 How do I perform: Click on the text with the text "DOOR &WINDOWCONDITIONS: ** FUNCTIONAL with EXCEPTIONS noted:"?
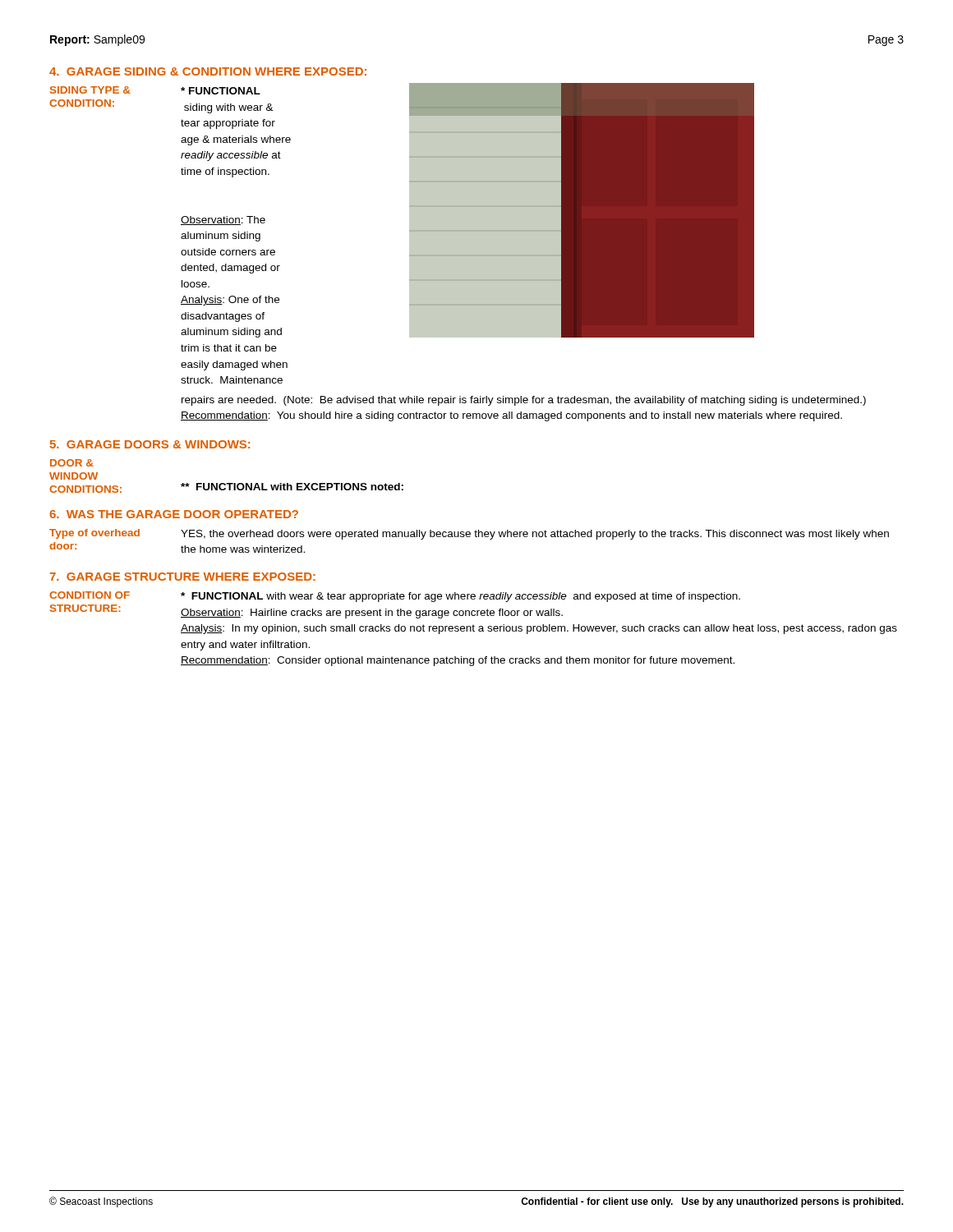point(72,463)
